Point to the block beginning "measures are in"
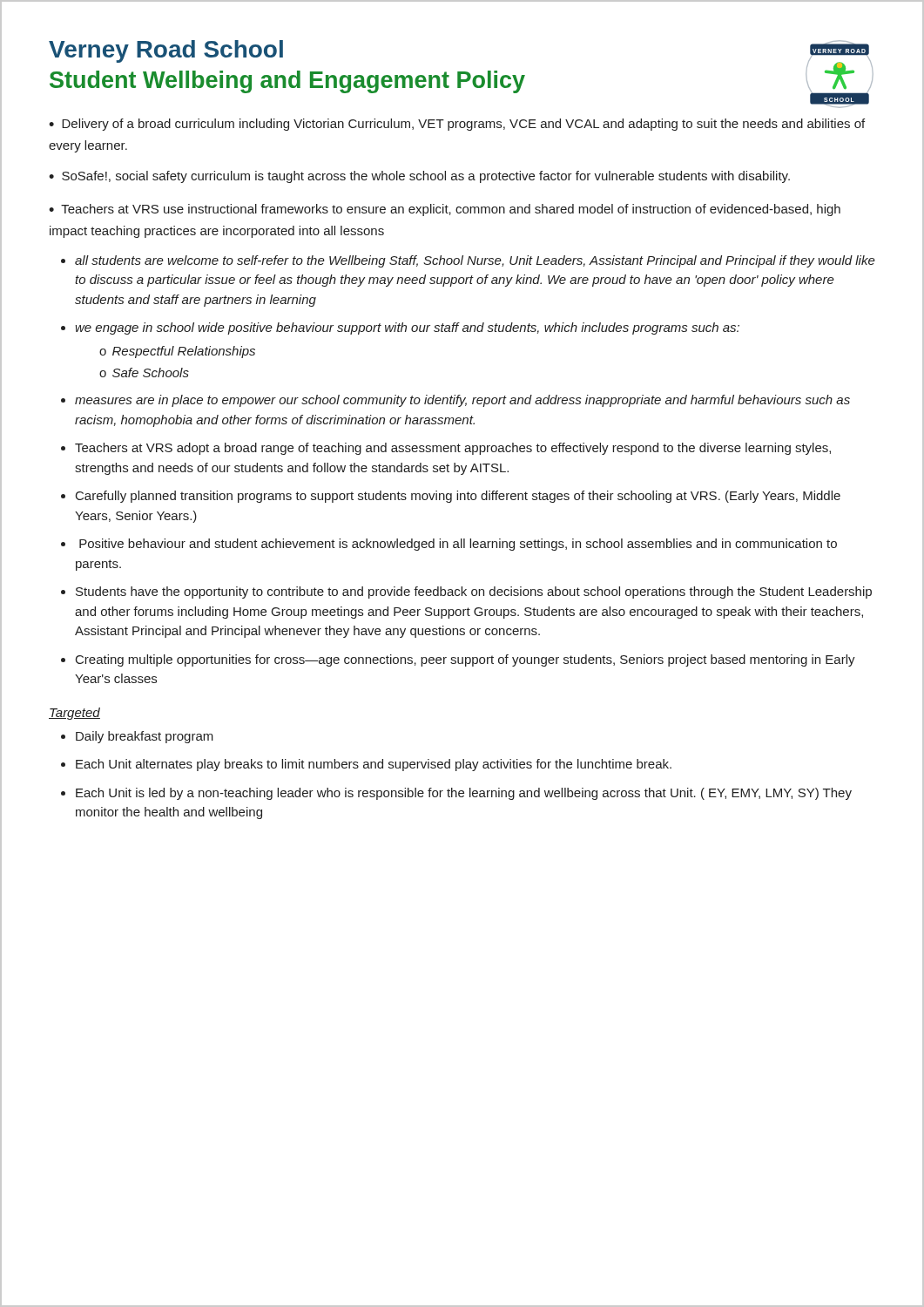924x1307 pixels. [x=463, y=410]
